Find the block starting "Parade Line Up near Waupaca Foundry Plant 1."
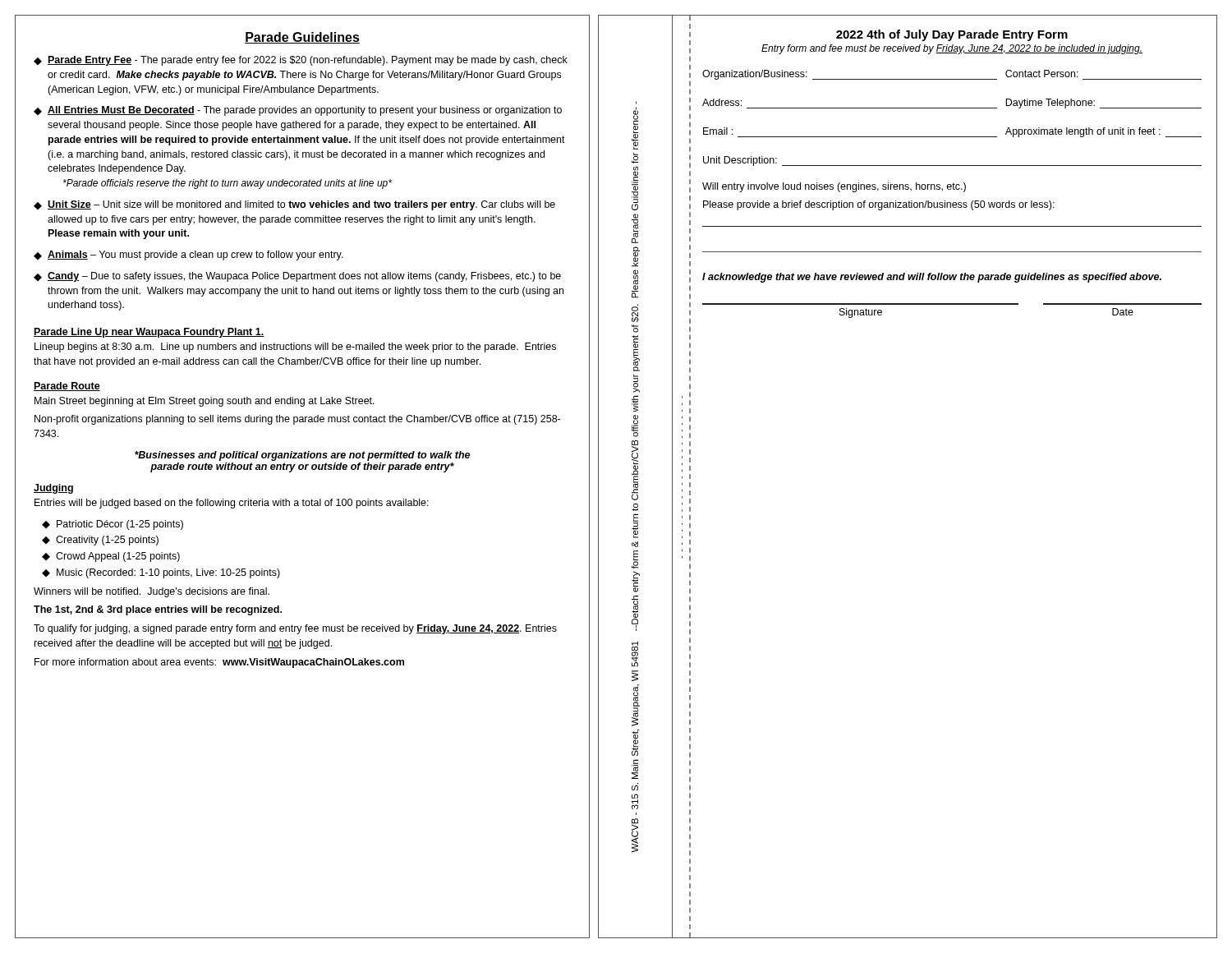Image resolution: width=1232 pixels, height=953 pixels. coord(149,332)
